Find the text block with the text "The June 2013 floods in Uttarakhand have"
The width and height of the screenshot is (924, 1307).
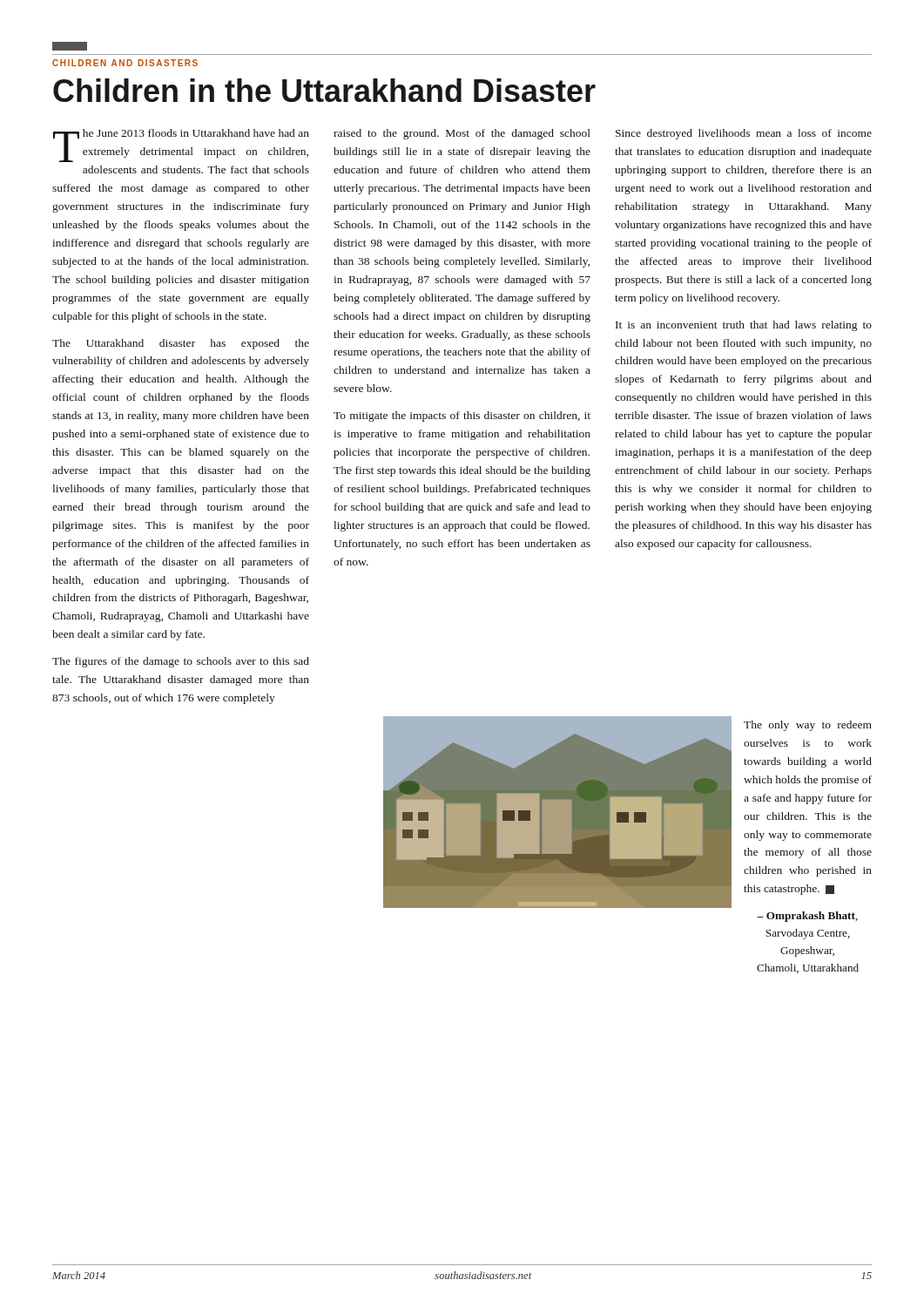(x=181, y=416)
